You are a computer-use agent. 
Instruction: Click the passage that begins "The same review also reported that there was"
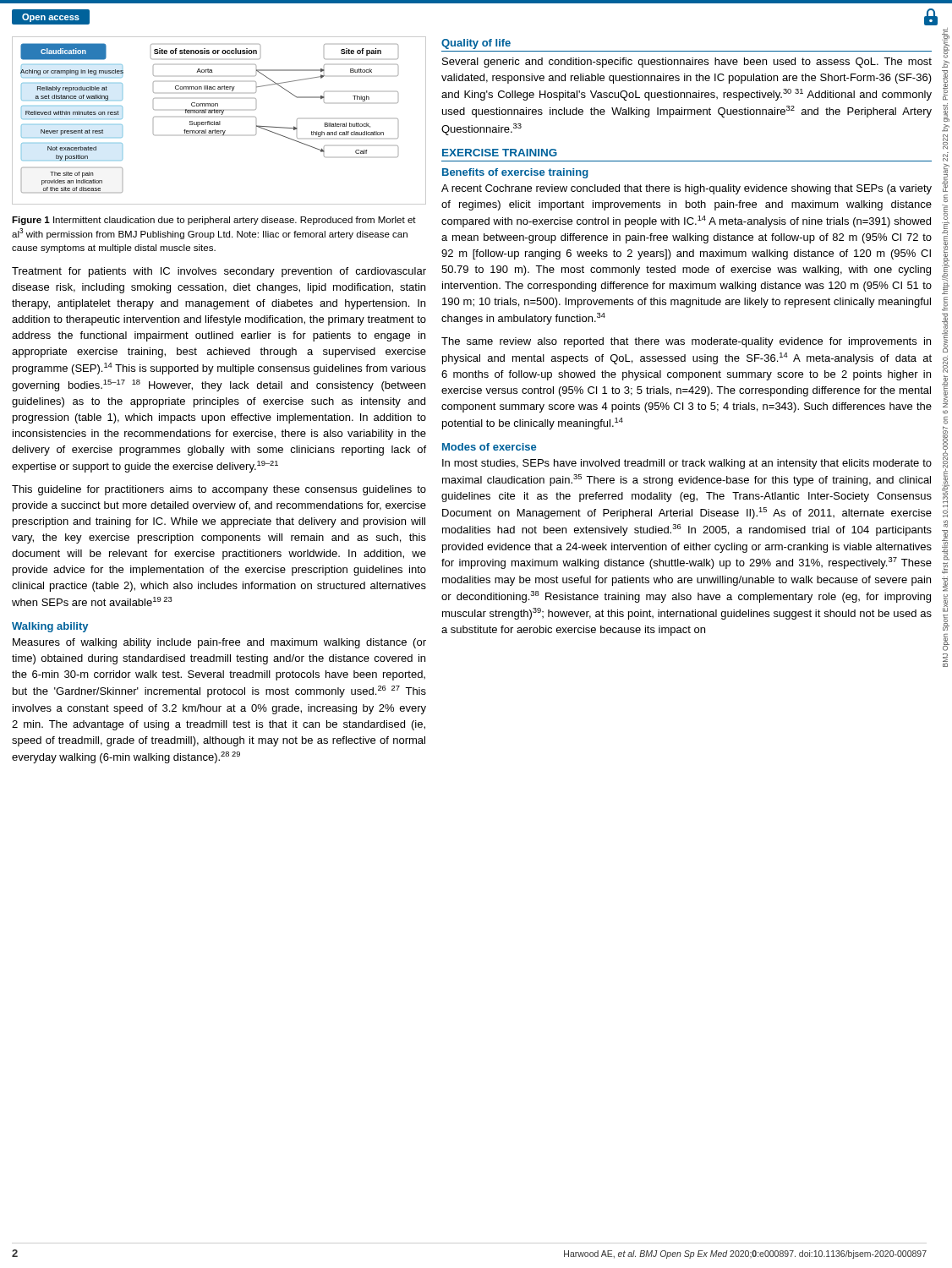click(x=687, y=382)
